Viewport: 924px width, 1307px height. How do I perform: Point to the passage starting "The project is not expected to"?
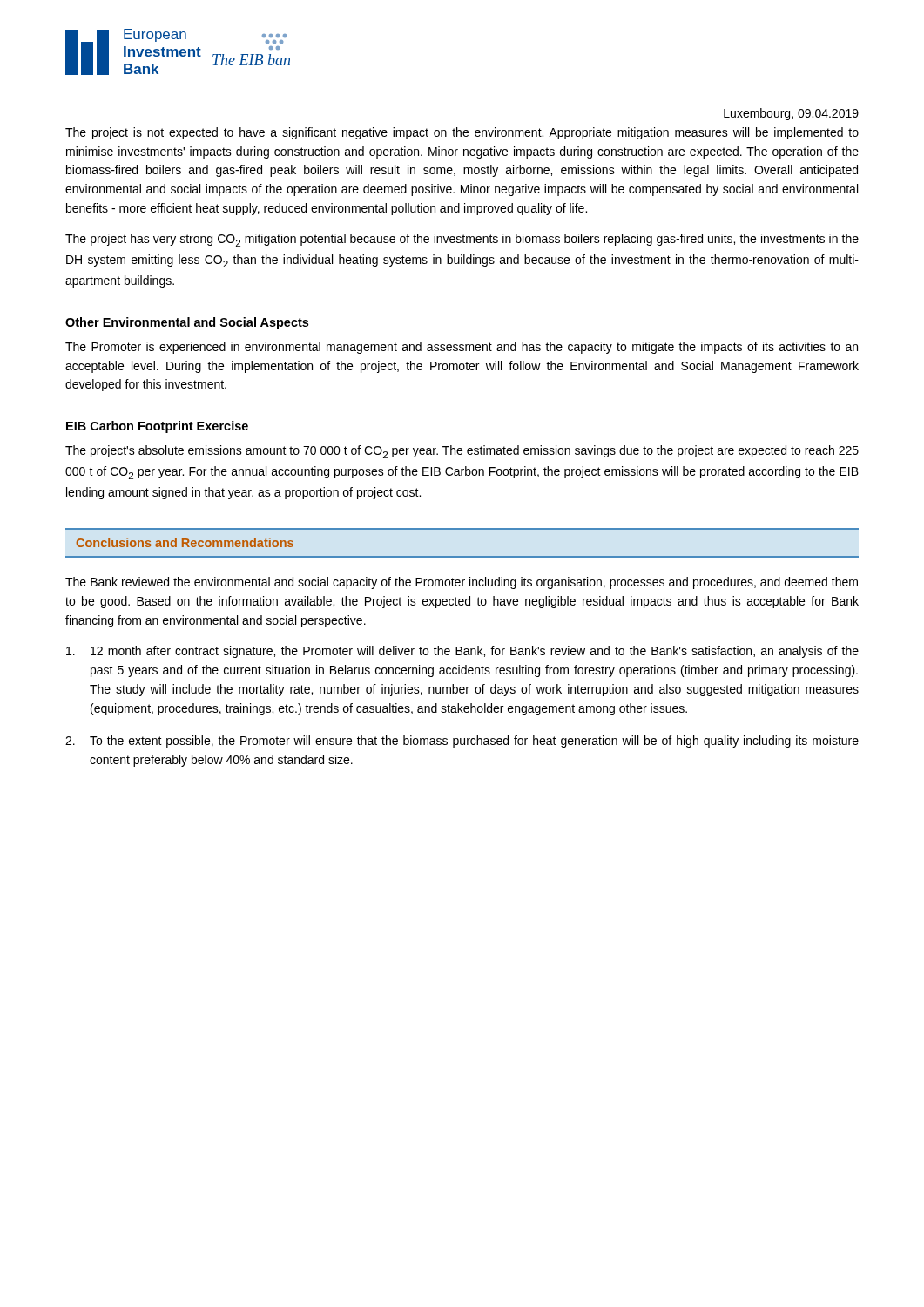click(462, 170)
